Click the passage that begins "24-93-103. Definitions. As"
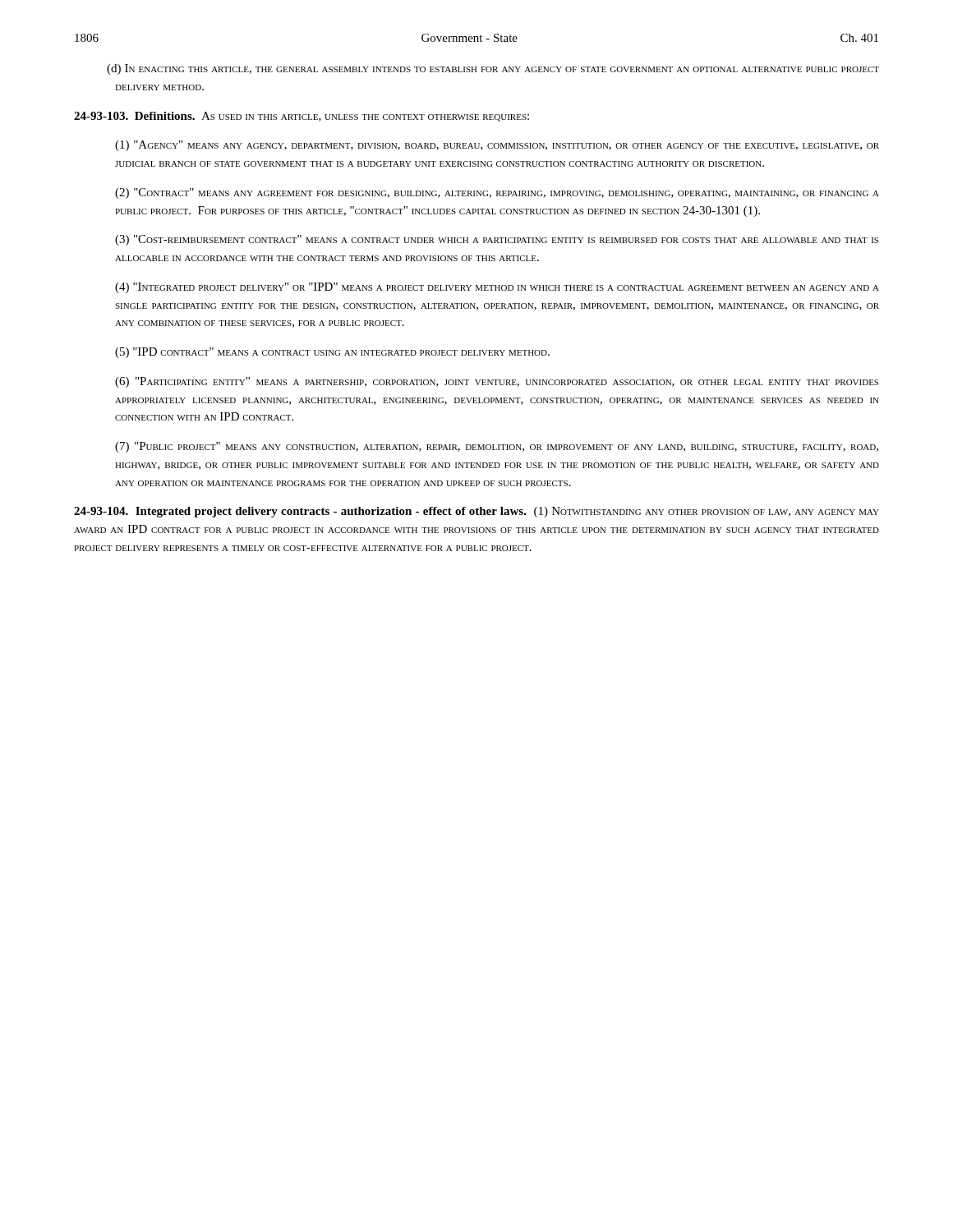953x1232 pixels. pyautogui.click(x=302, y=115)
